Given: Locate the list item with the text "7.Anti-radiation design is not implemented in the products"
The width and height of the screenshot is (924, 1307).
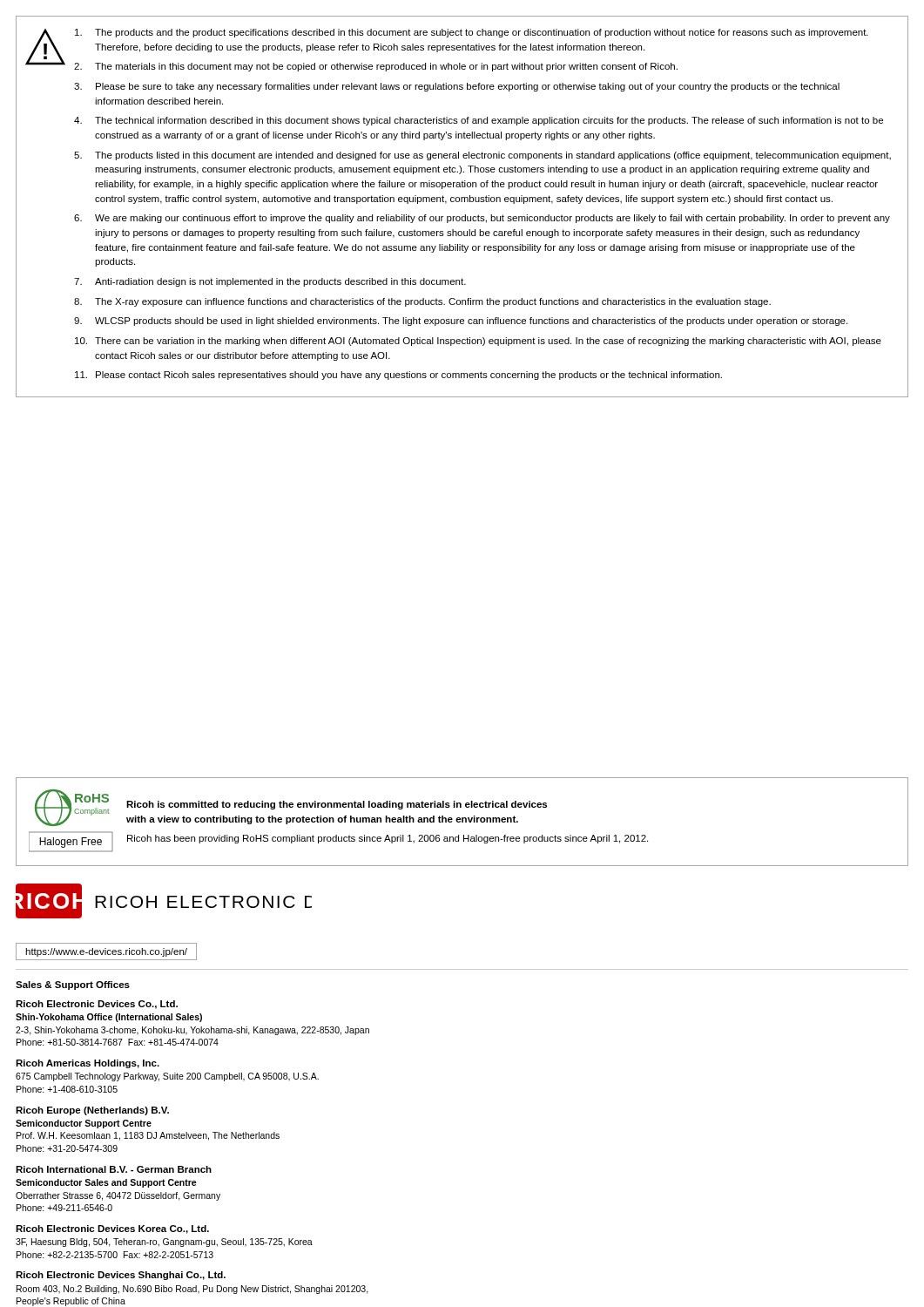Looking at the screenshot, I should [270, 282].
